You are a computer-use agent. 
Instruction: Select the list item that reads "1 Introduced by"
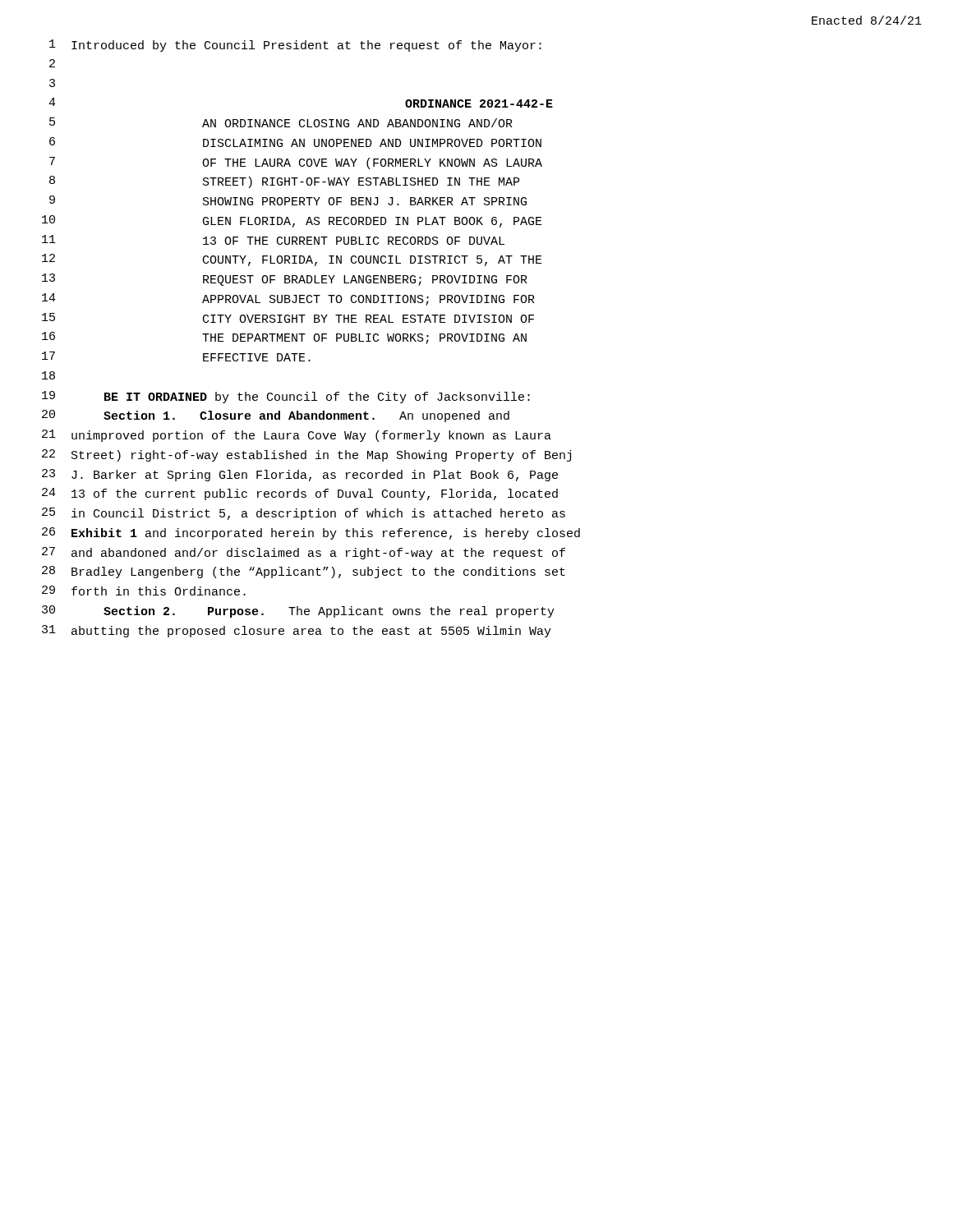point(476,46)
